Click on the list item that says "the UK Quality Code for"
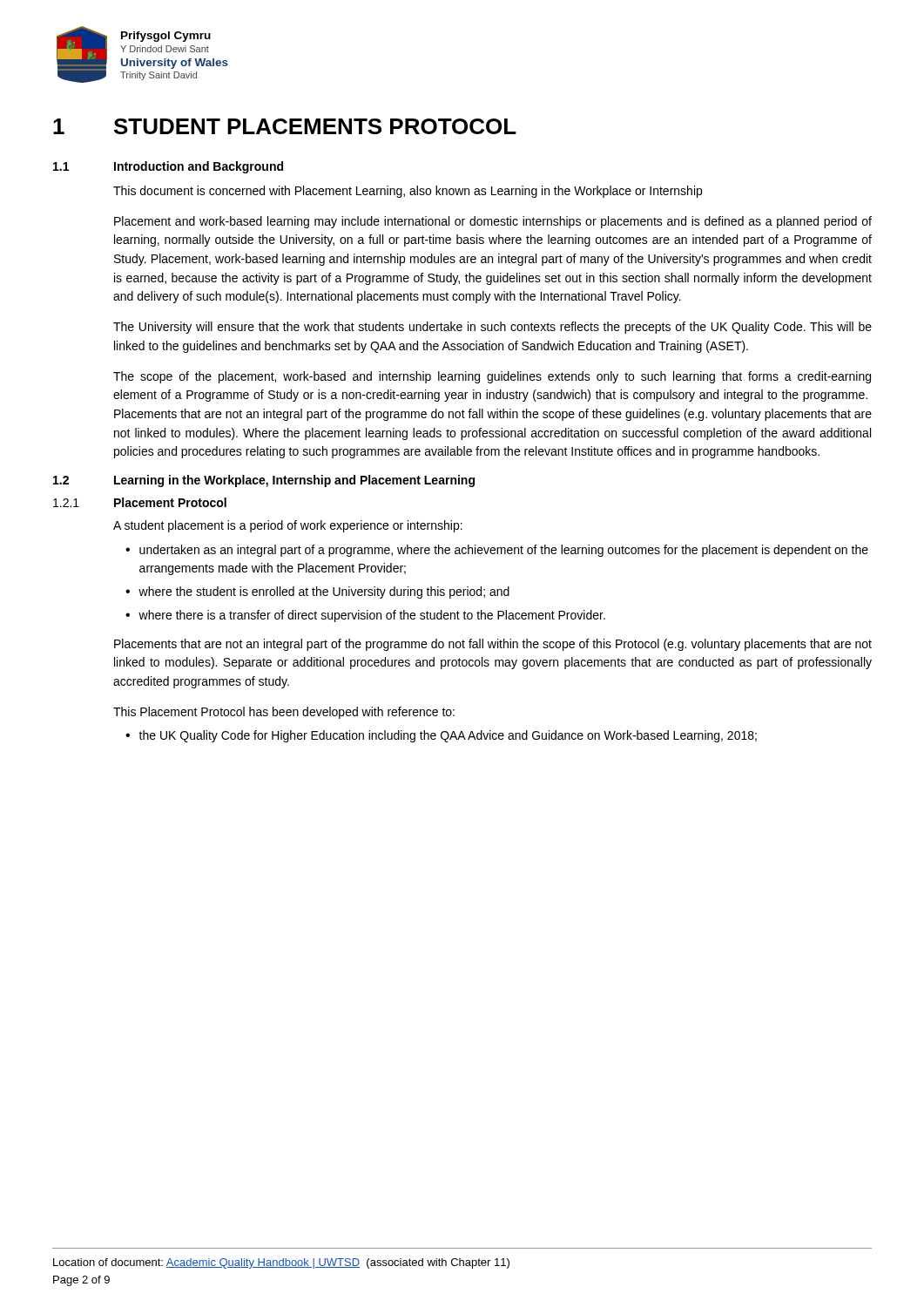Viewport: 924px width, 1307px height. pyautogui.click(x=448, y=736)
